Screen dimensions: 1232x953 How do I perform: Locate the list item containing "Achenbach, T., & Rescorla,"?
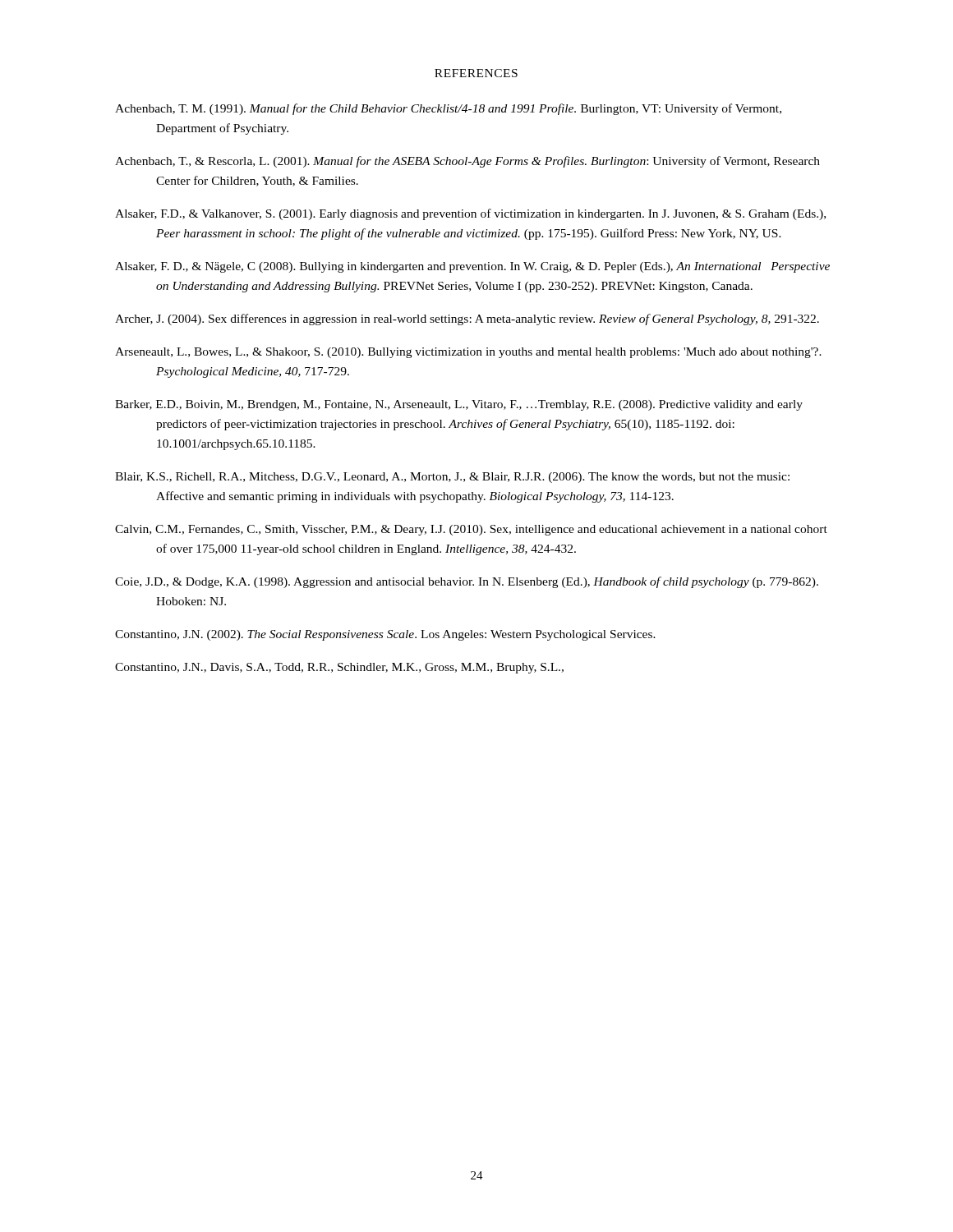467,170
